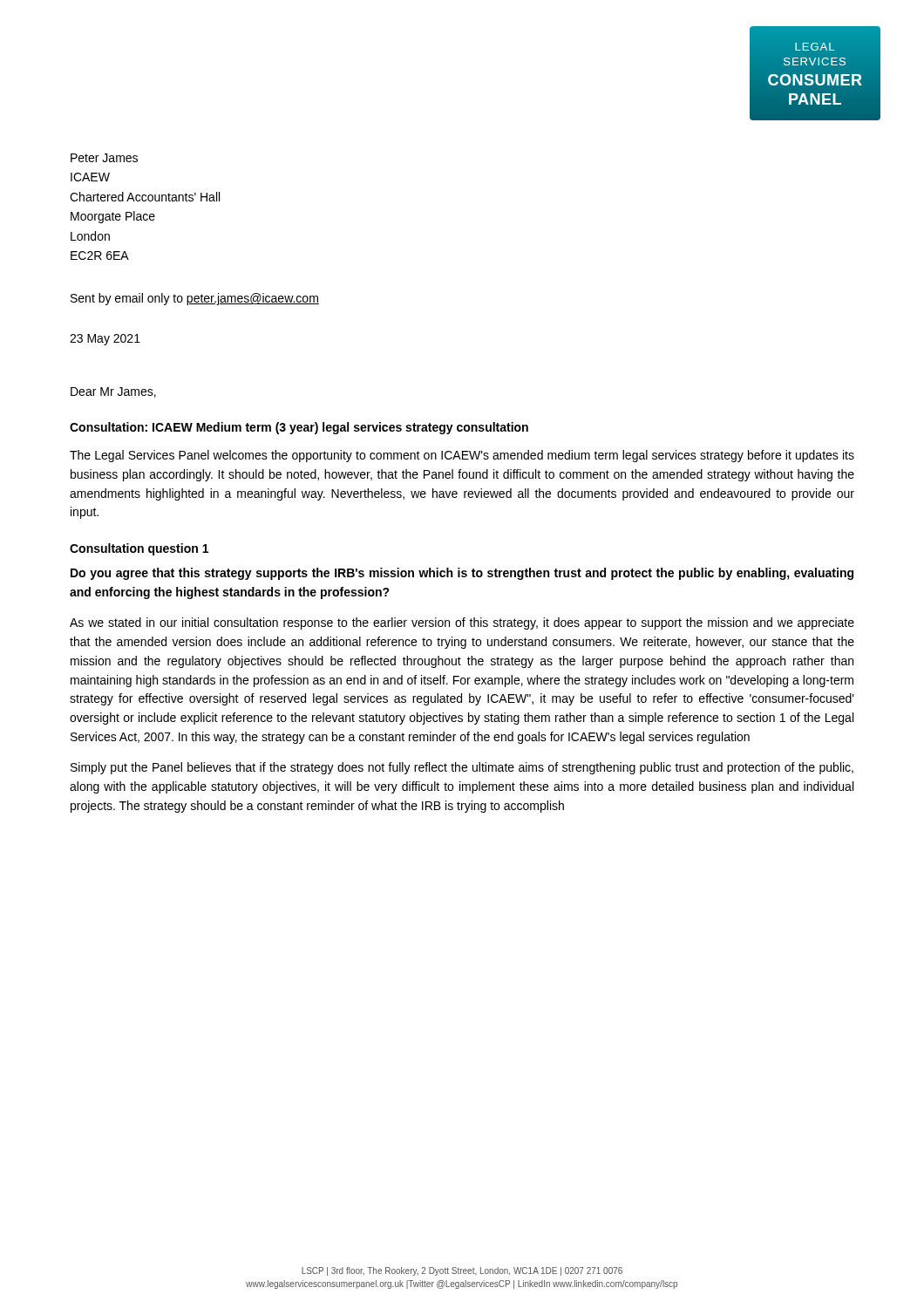Find the text block that says "As we stated in our initial consultation"
924x1308 pixels.
tap(462, 680)
